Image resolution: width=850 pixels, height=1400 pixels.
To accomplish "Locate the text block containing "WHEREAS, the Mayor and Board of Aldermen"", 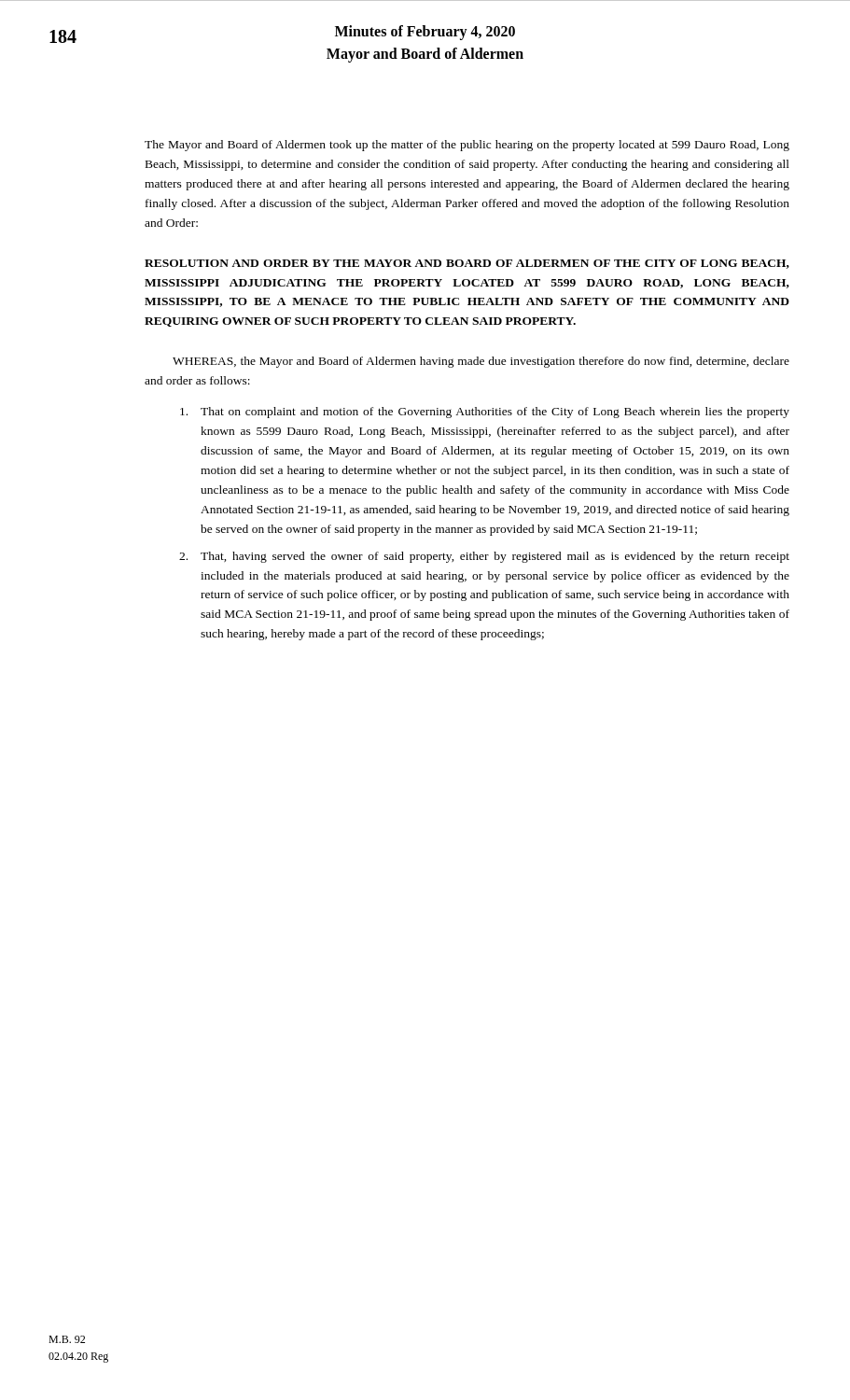I will pos(467,371).
